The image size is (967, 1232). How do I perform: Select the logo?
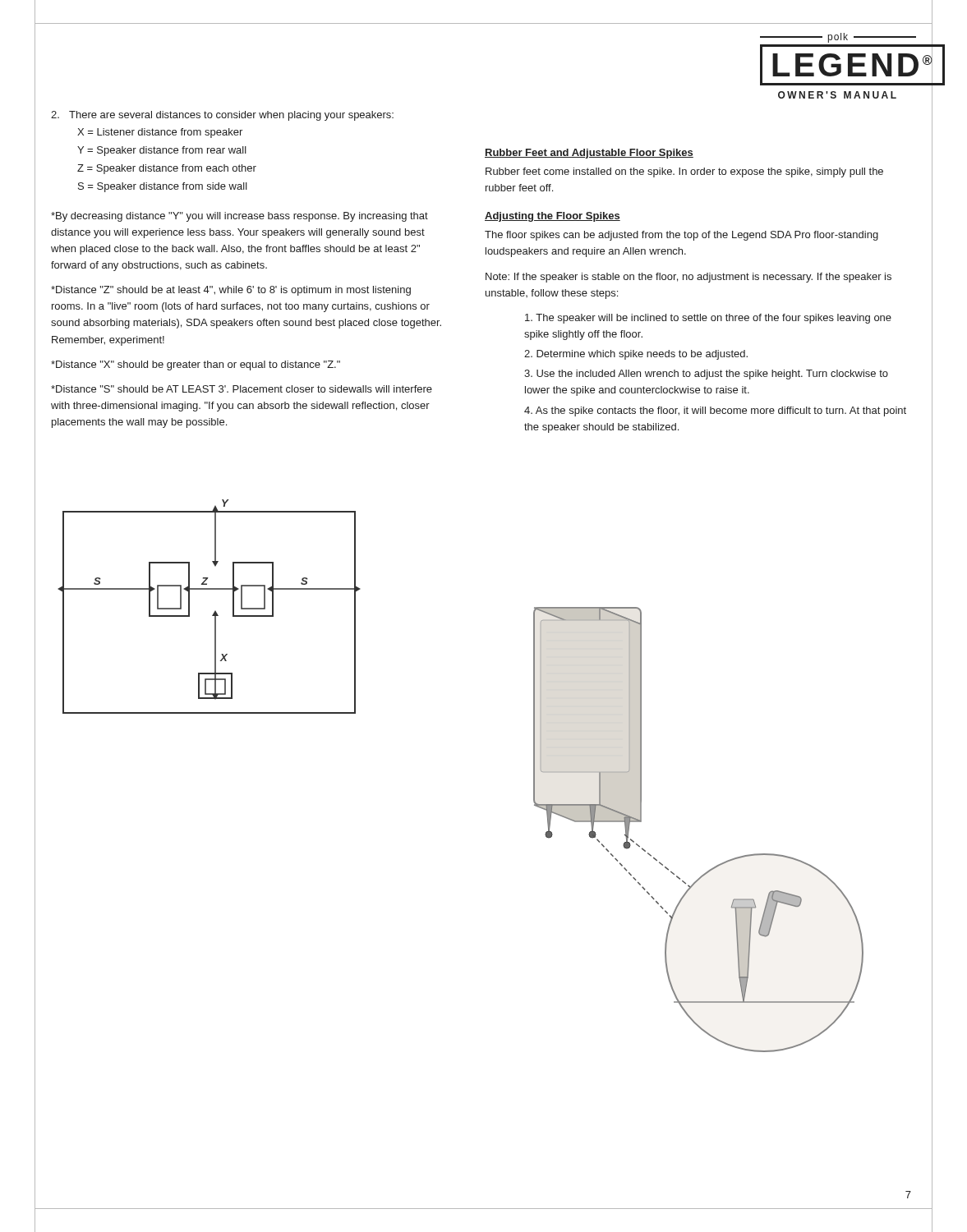tap(838, 66)
